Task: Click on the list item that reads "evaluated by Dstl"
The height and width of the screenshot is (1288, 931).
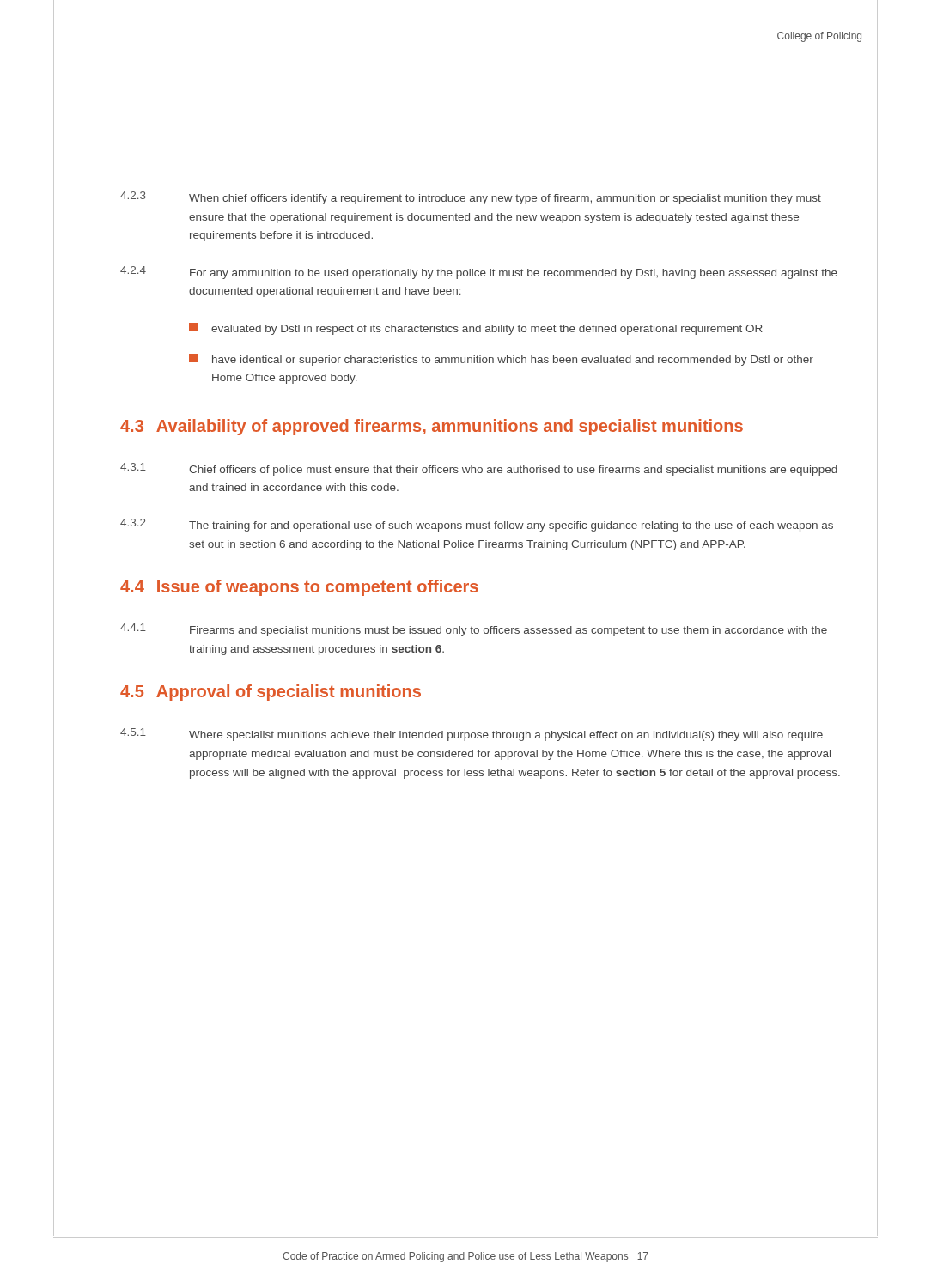Action: (476, 329)
